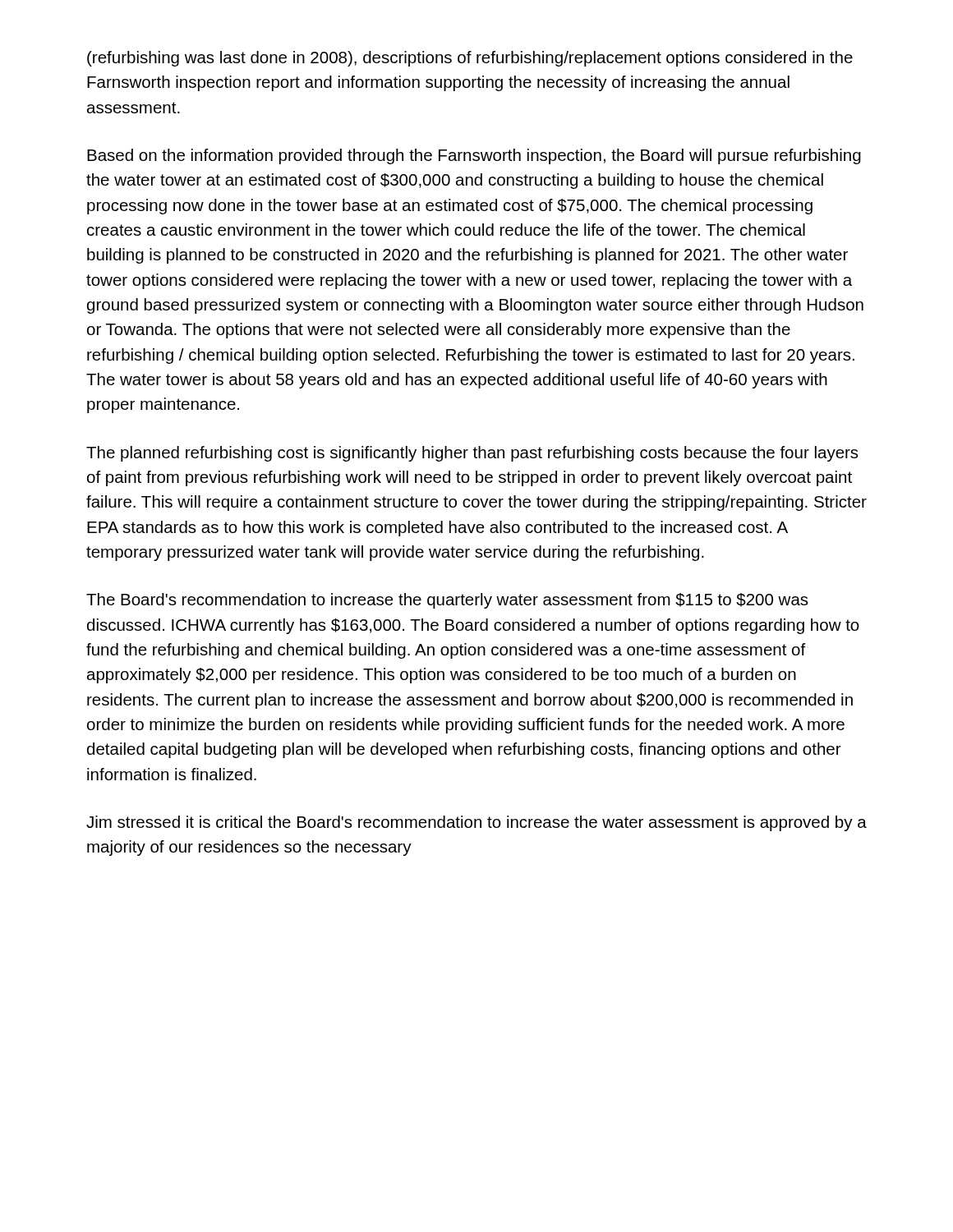Image resolution: width=953 pixels, height=1232 pixels.
Task: Select the block starting "The planned refurbishing cost is significantly higher"
Action: click(x=476, y=502)
